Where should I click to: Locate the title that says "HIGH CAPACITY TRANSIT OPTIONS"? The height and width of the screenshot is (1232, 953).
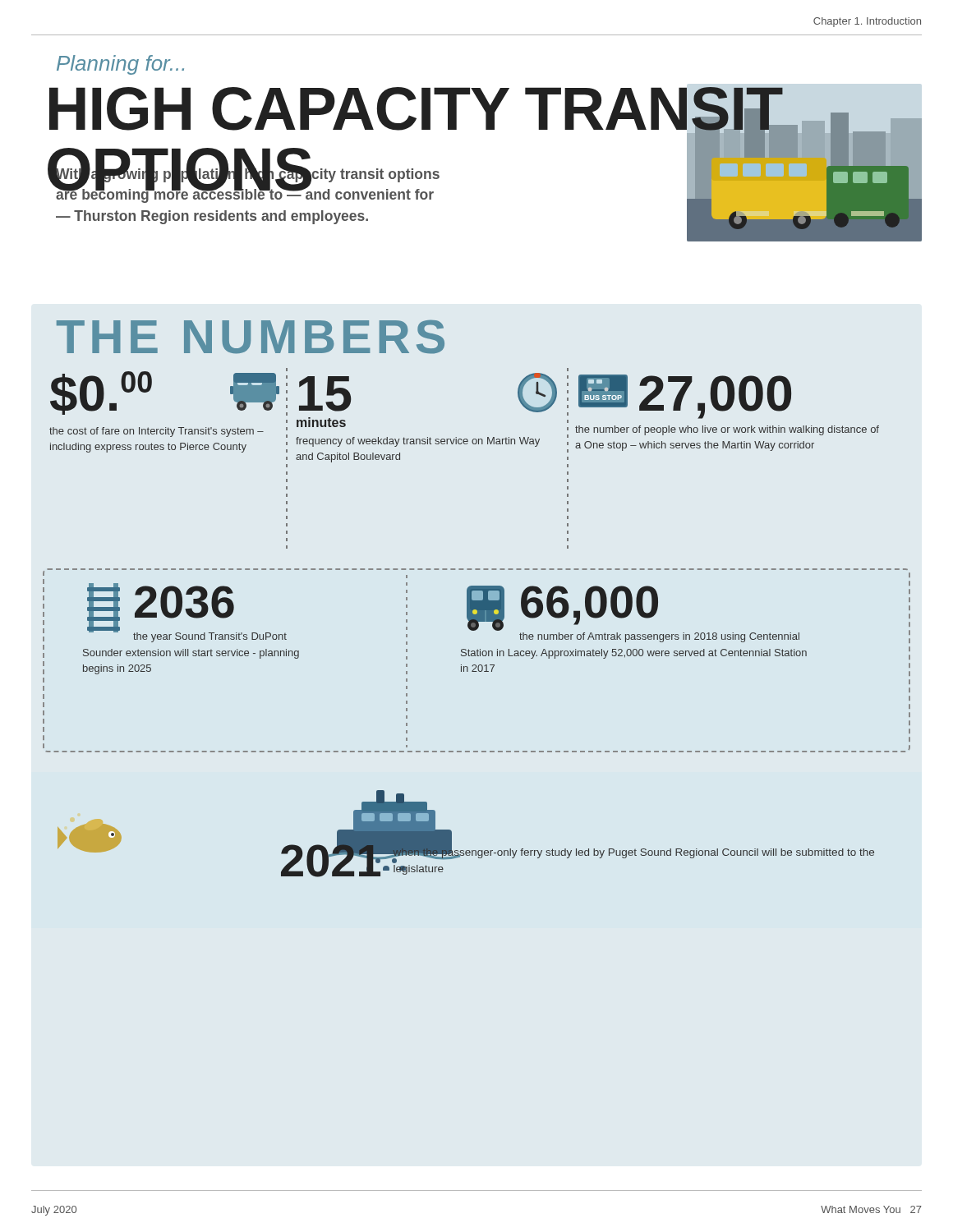[x=414, y=140]
